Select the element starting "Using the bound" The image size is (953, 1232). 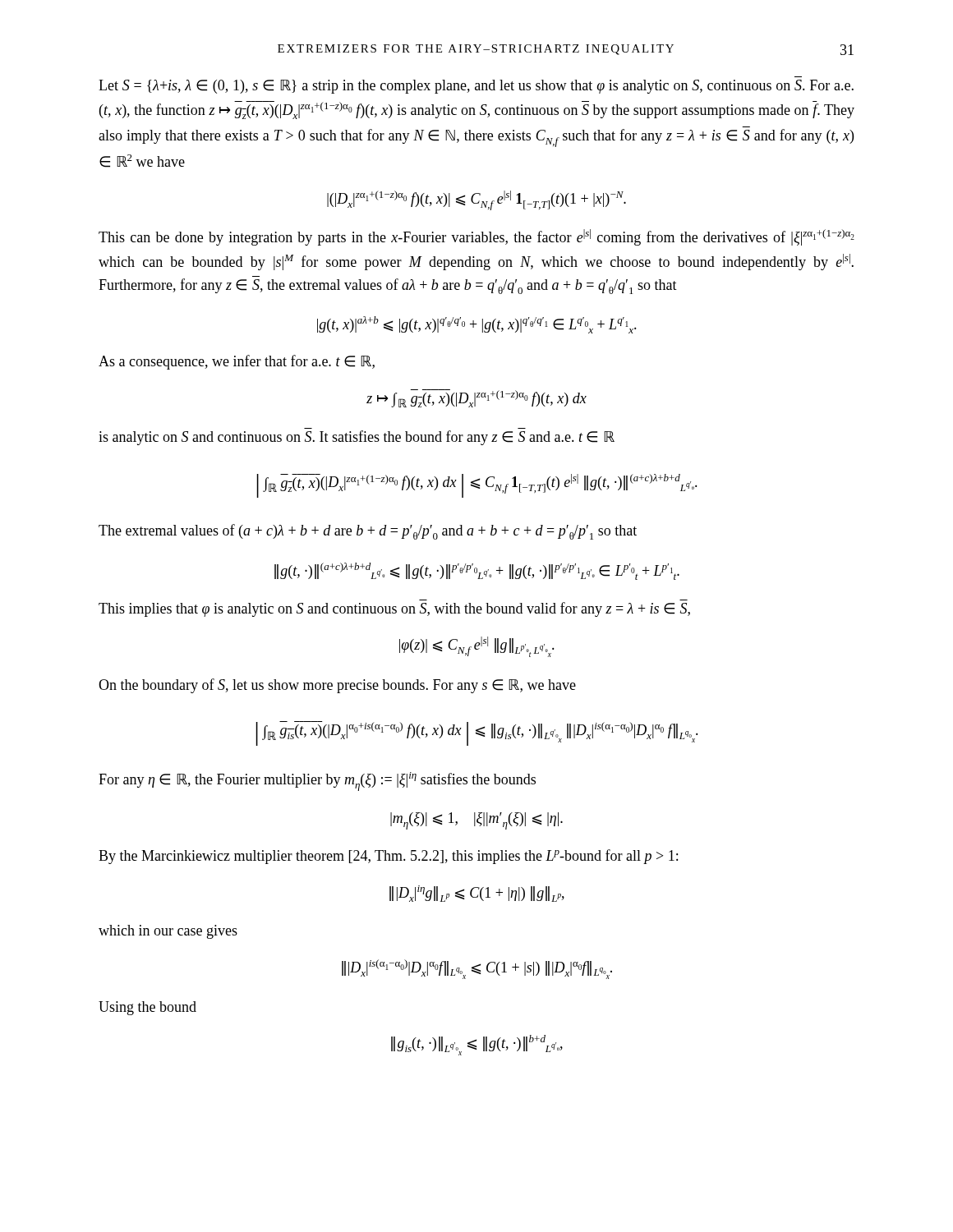point(147,1007)
